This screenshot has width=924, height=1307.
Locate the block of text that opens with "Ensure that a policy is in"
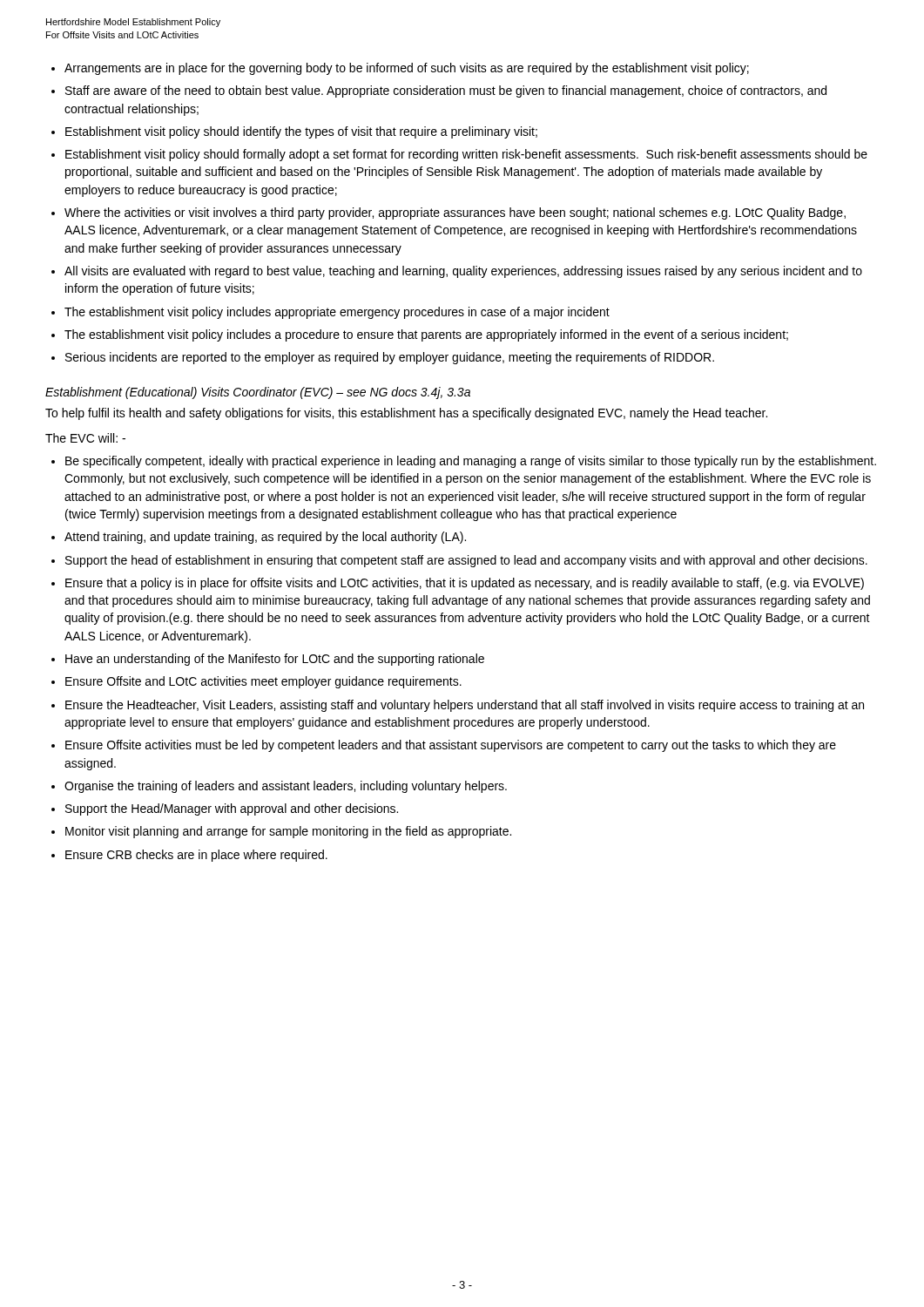click(468, 609)
